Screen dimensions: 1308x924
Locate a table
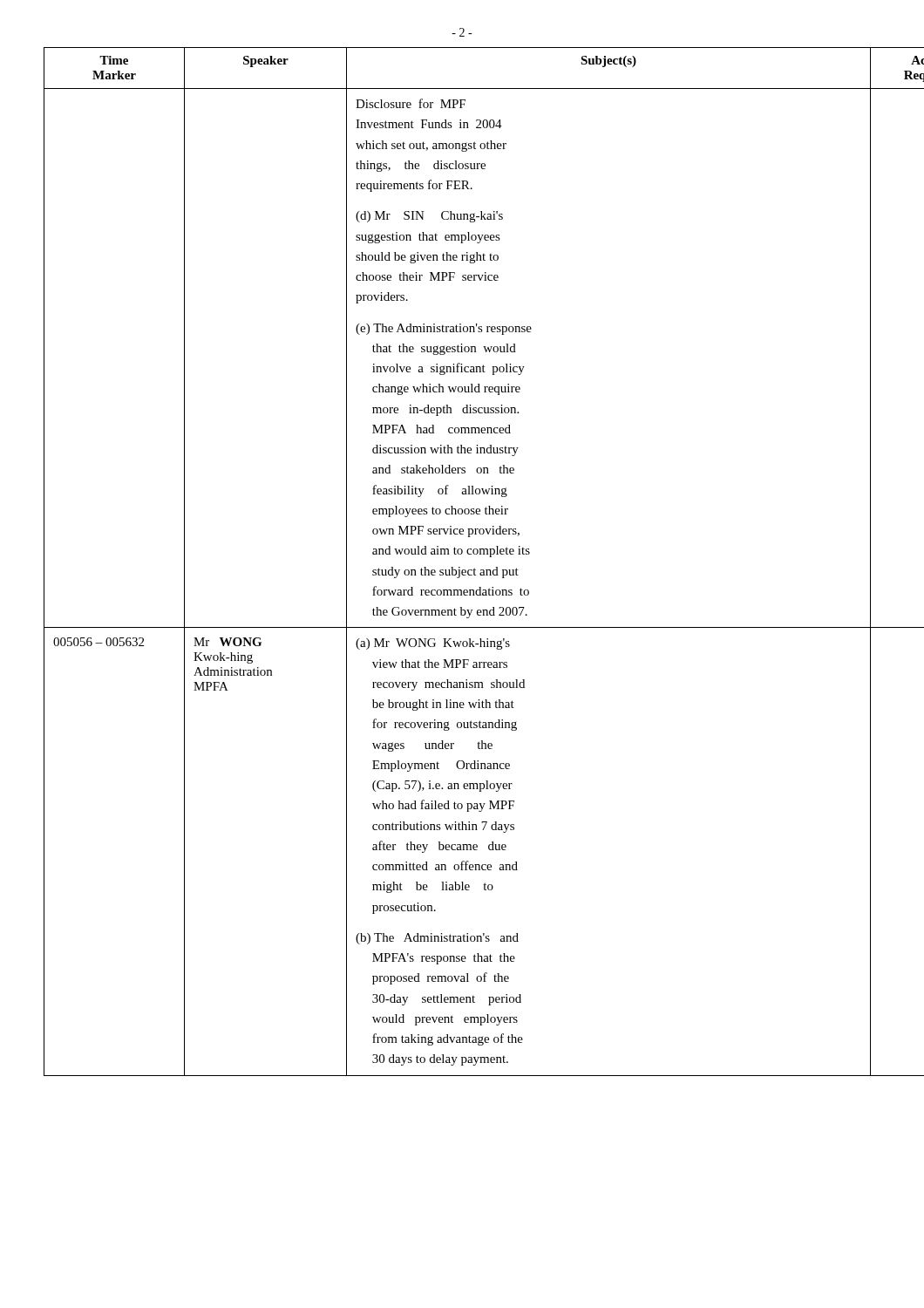(x=462, y=561)
